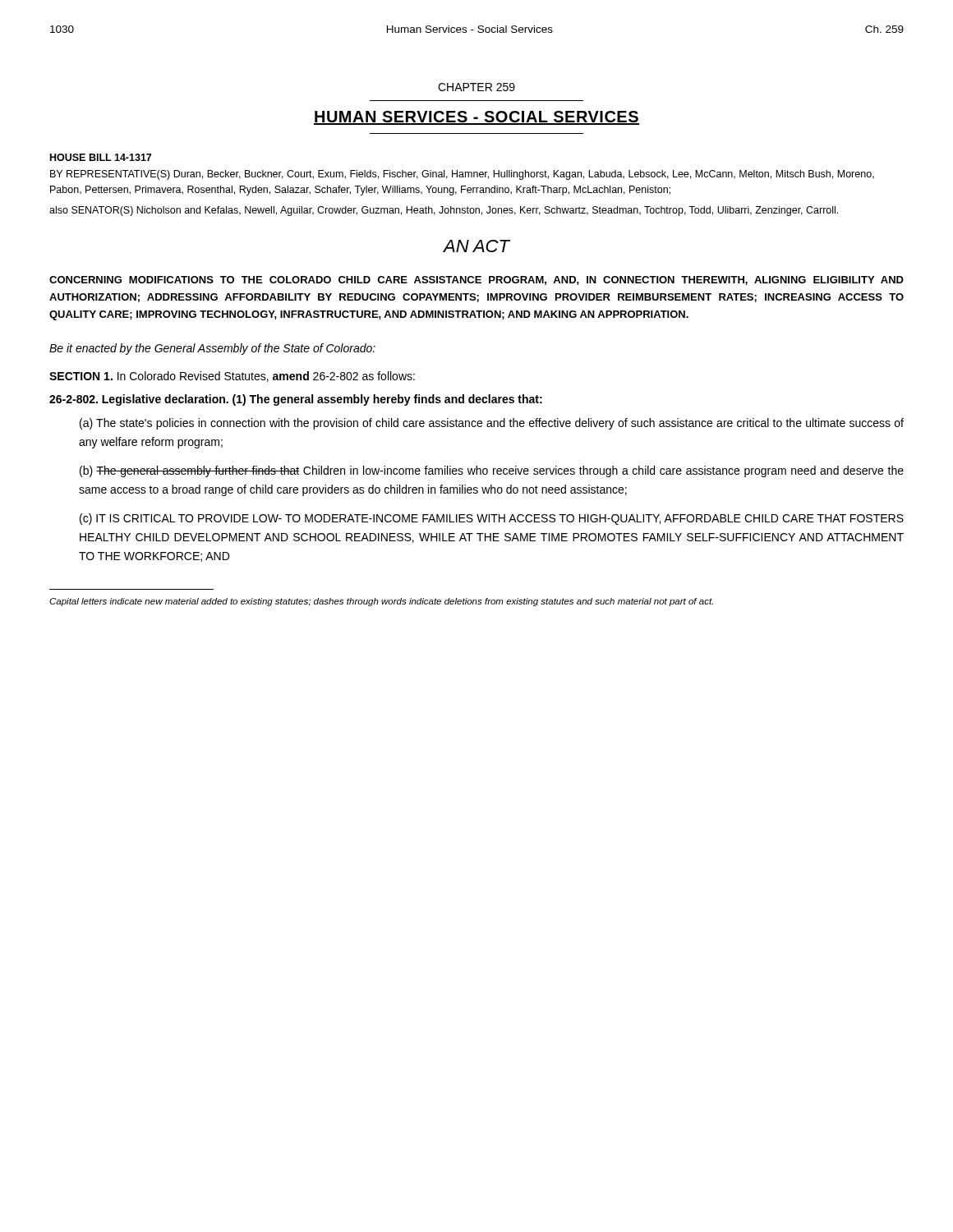Click on the element starting "also SENATOR(S) Nicholson and"

click(444, 210)
